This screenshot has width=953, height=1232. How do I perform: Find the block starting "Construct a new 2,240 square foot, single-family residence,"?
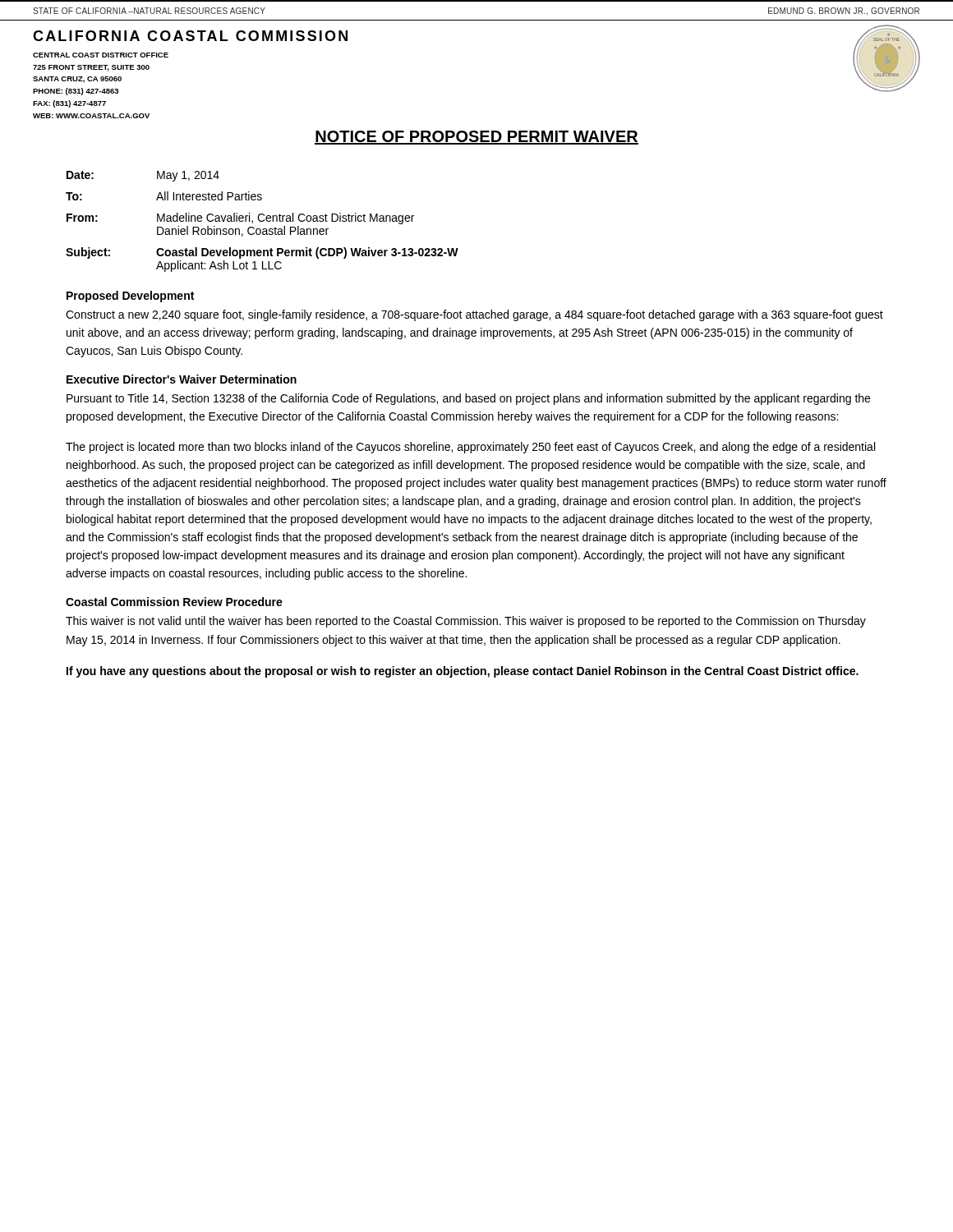(x=474, y=333)
